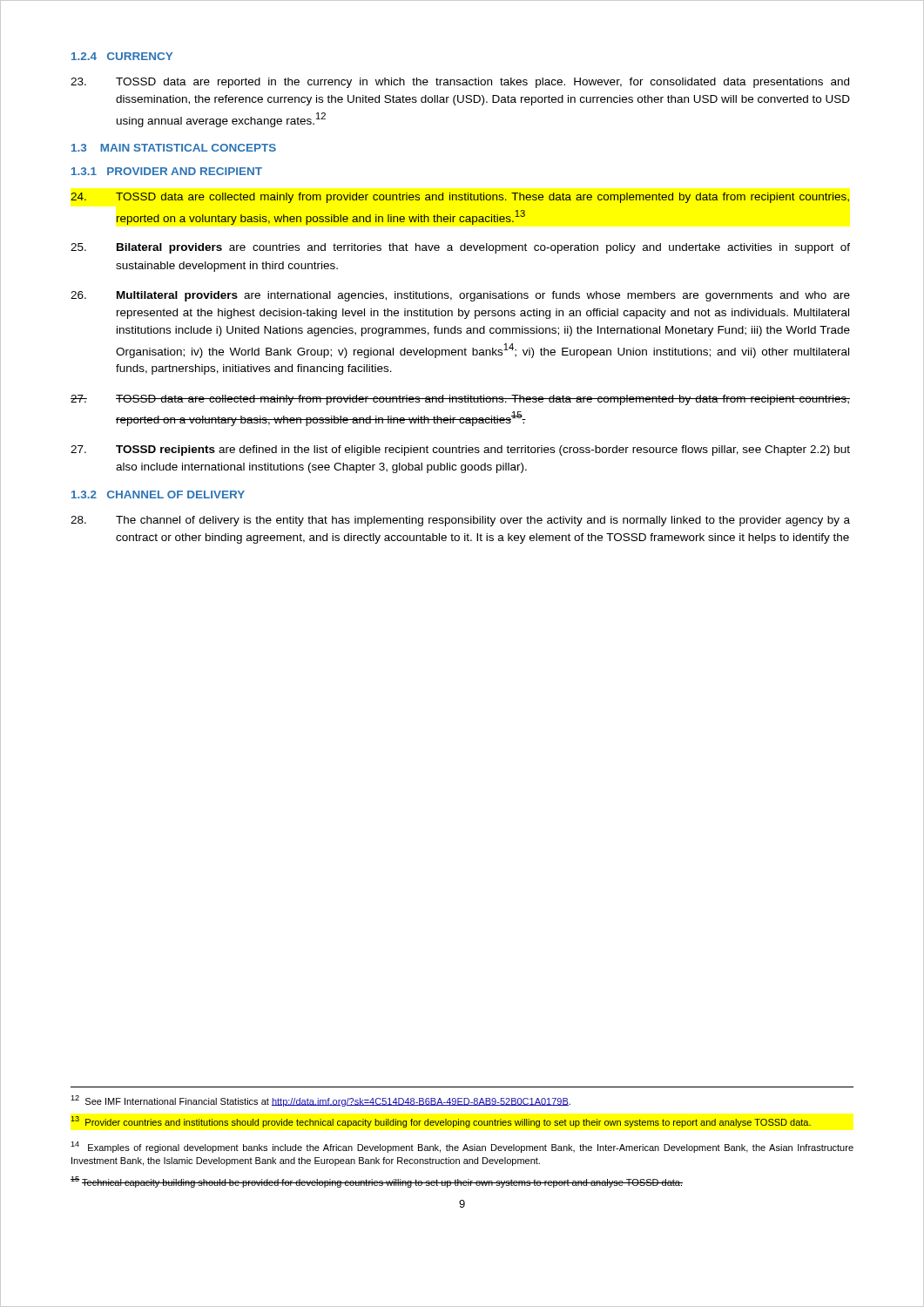This screenshot has width=924, height=1307.
Task: Select the text starting "Bilateral providers are countries and territories that have"
Action: click(x=460, y=257)
